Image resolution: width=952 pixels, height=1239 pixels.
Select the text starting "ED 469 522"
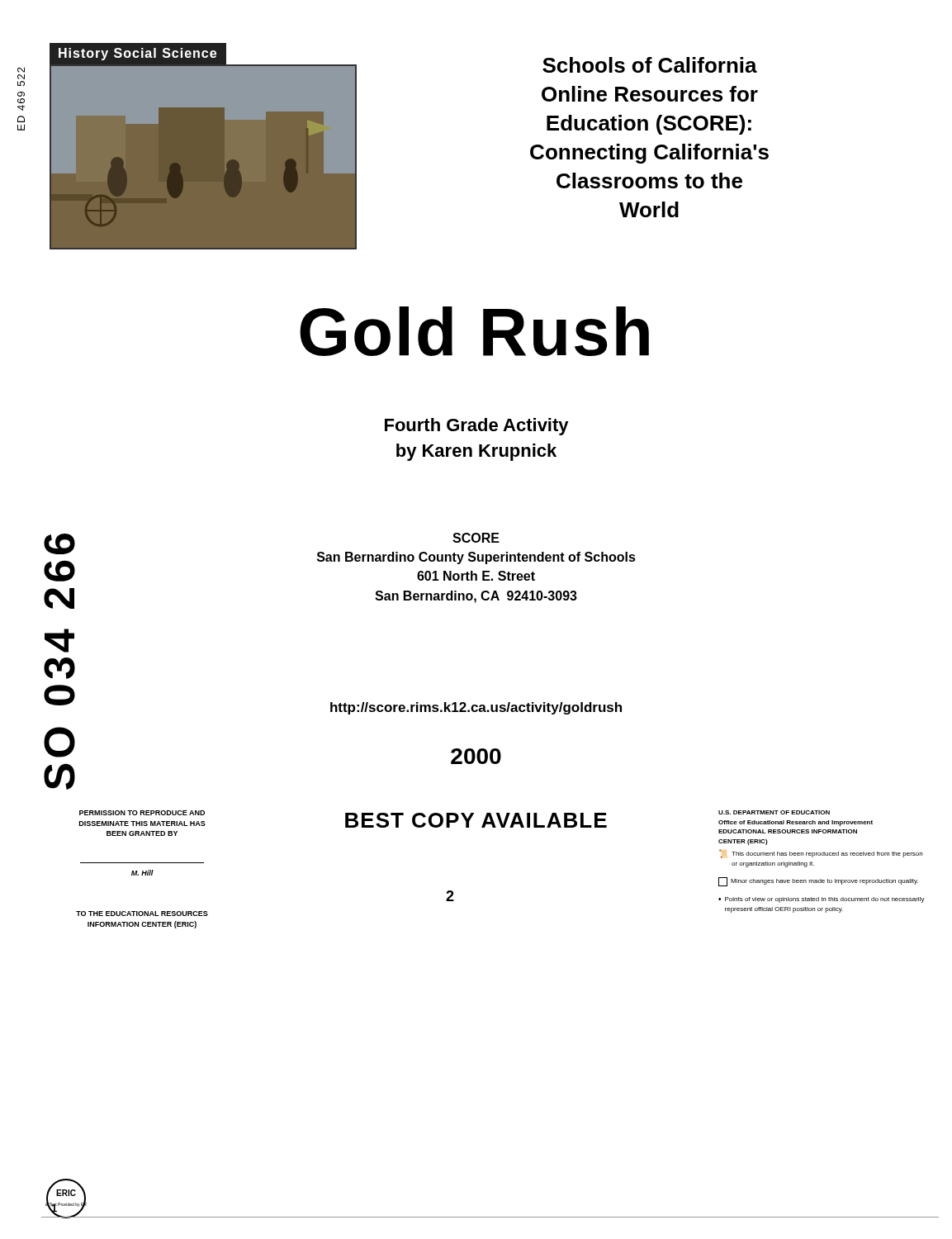click(x=21, y=99)
